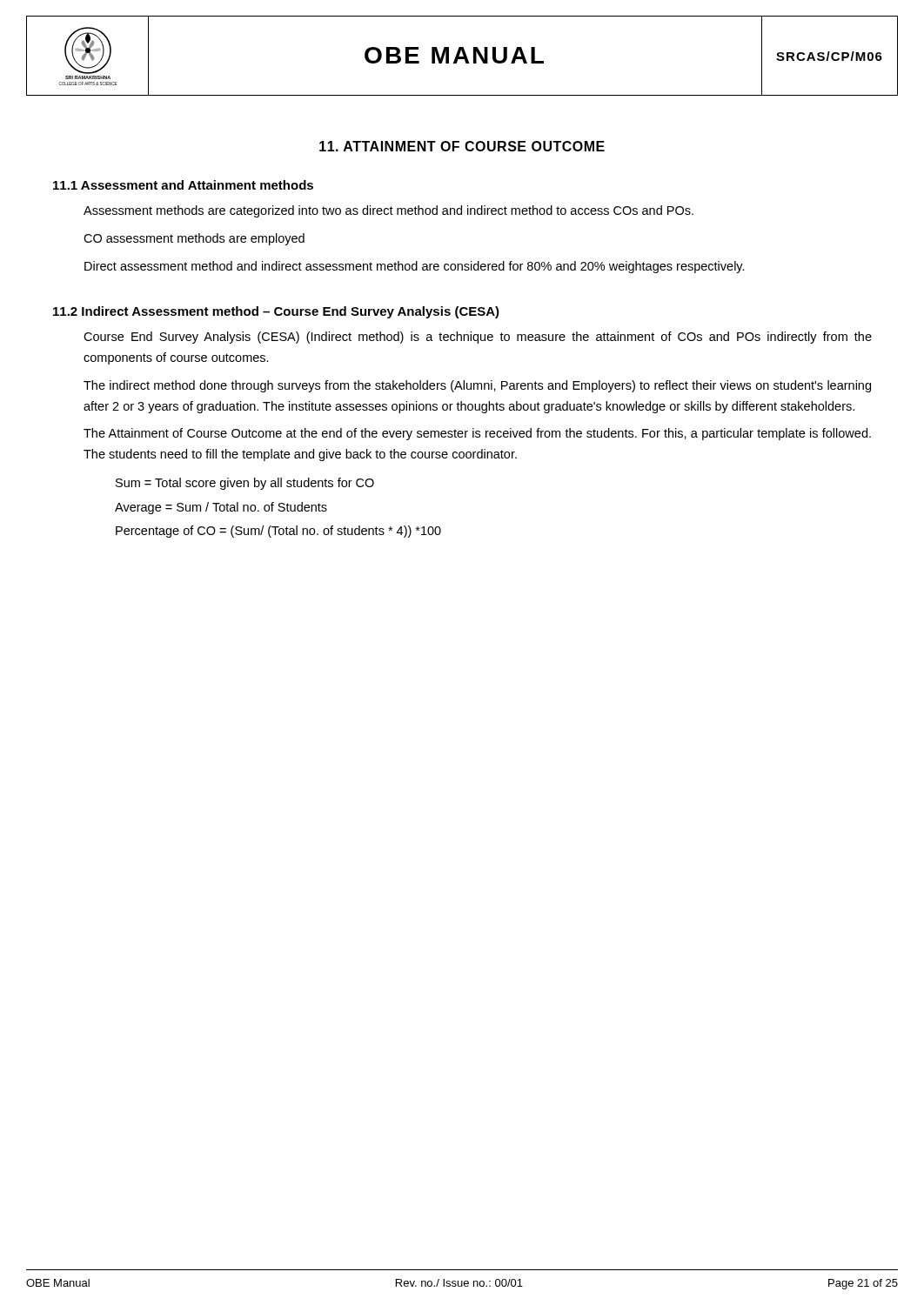Screen dimensions: 1305x924
Task: Where is the passage that starts "Sum = Total score given"?
Action: (245, 483)
